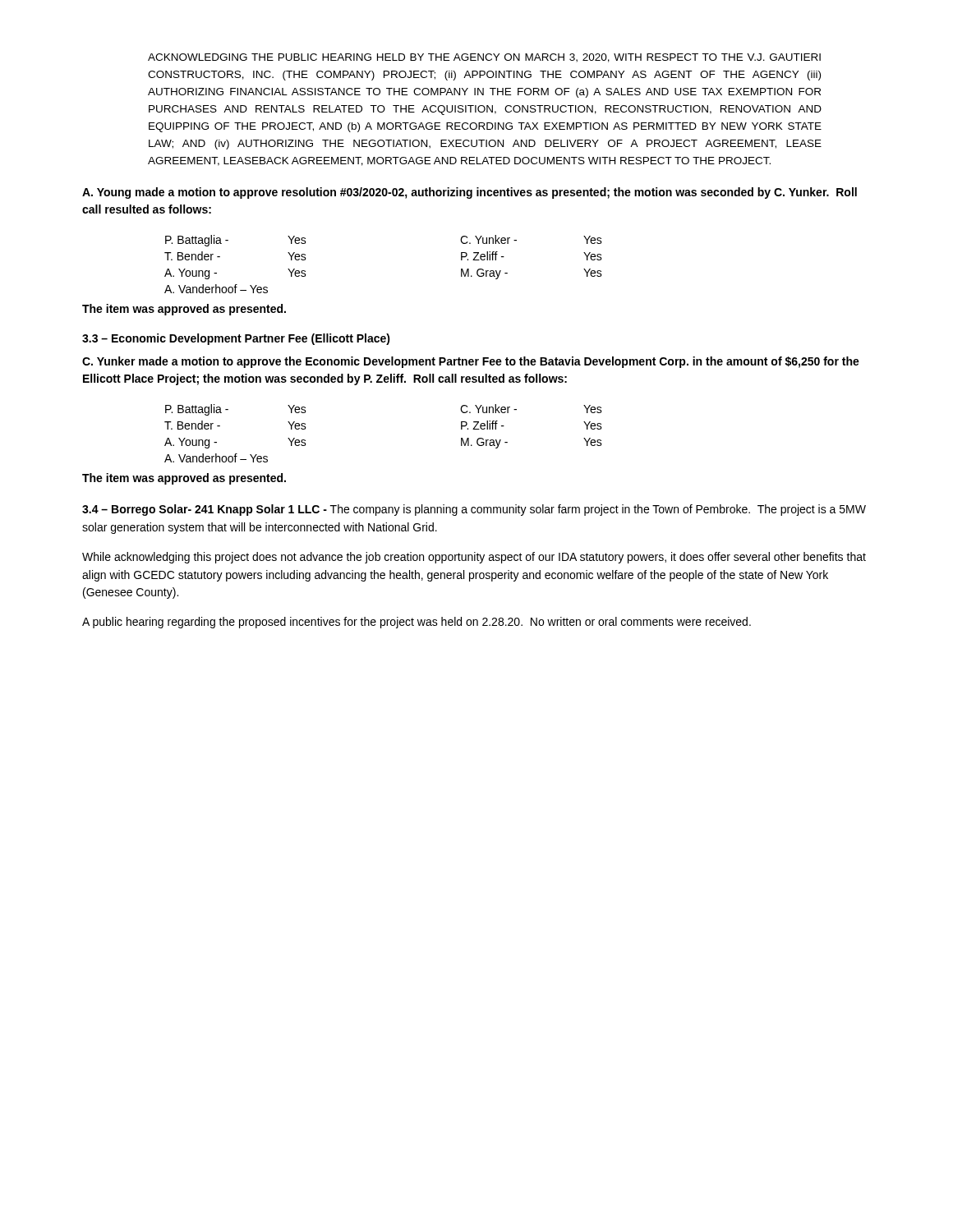The height and width of the screenshot is (1232, 953).
Task: Point to the text starting "4 – Borrego Solar- 241 Knapp Solar 1"
Action: tap(474, 518)
